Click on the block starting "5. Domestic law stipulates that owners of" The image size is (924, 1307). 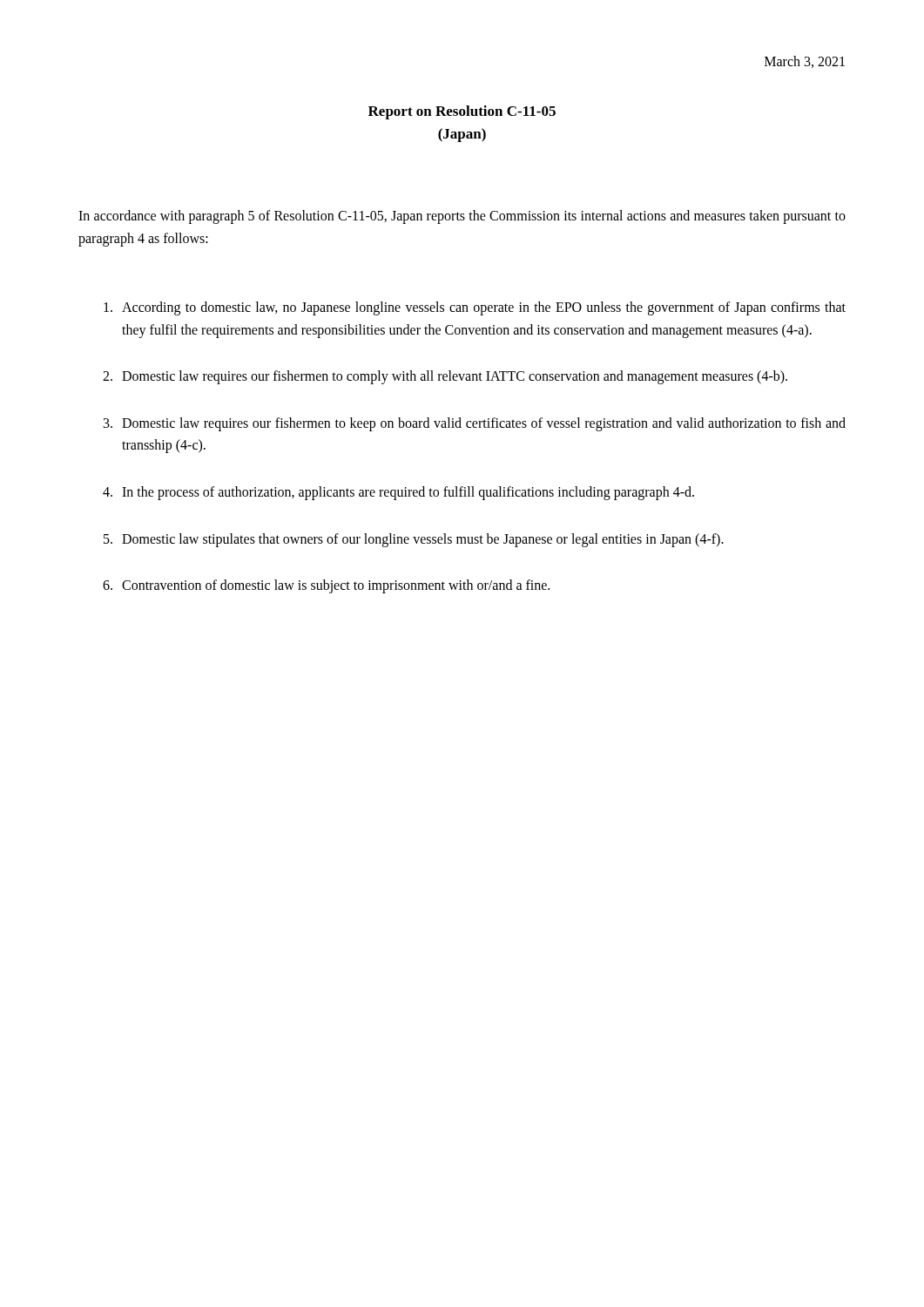coord(462,539)
